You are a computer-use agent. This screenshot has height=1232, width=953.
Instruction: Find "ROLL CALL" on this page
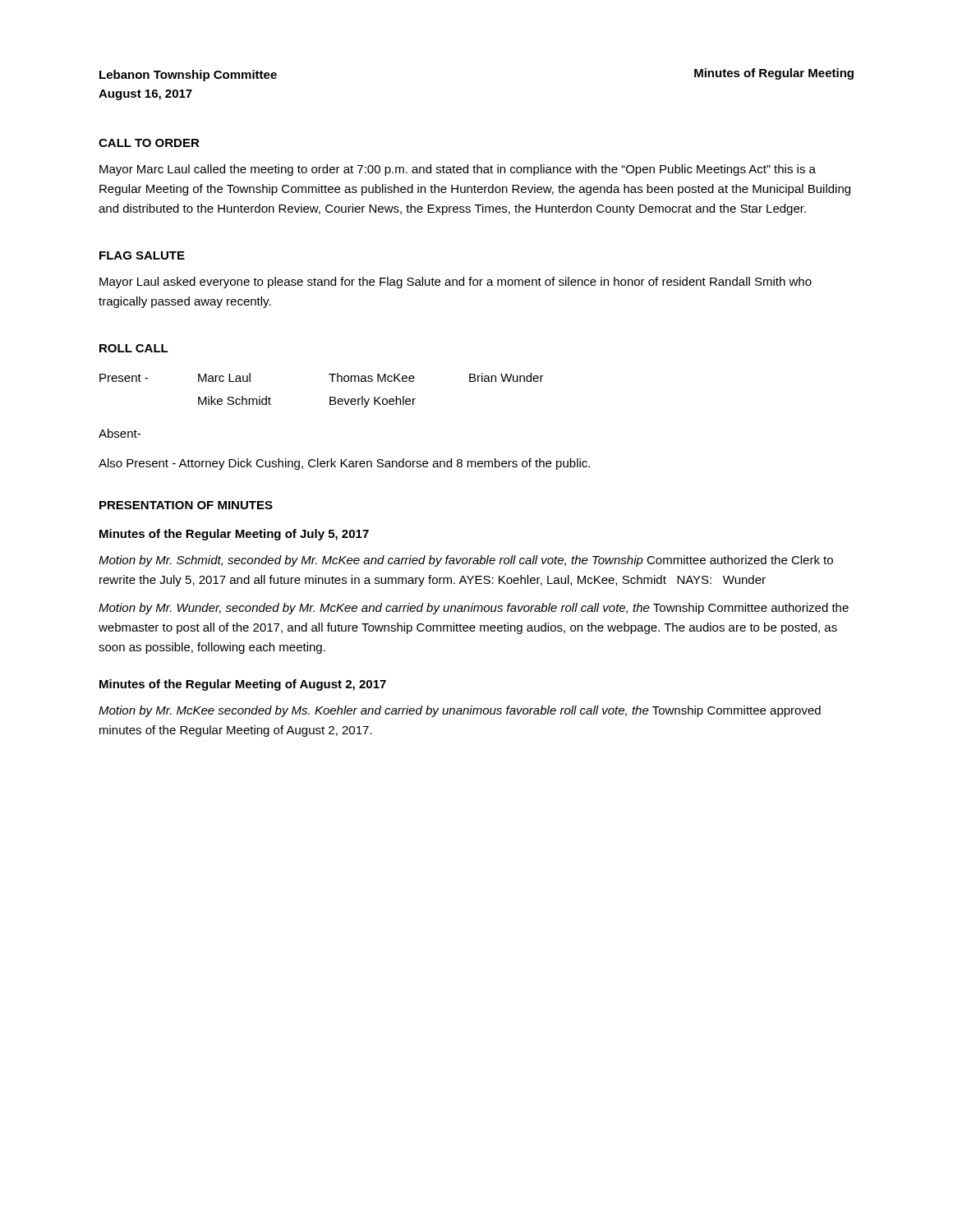point(133,348)
